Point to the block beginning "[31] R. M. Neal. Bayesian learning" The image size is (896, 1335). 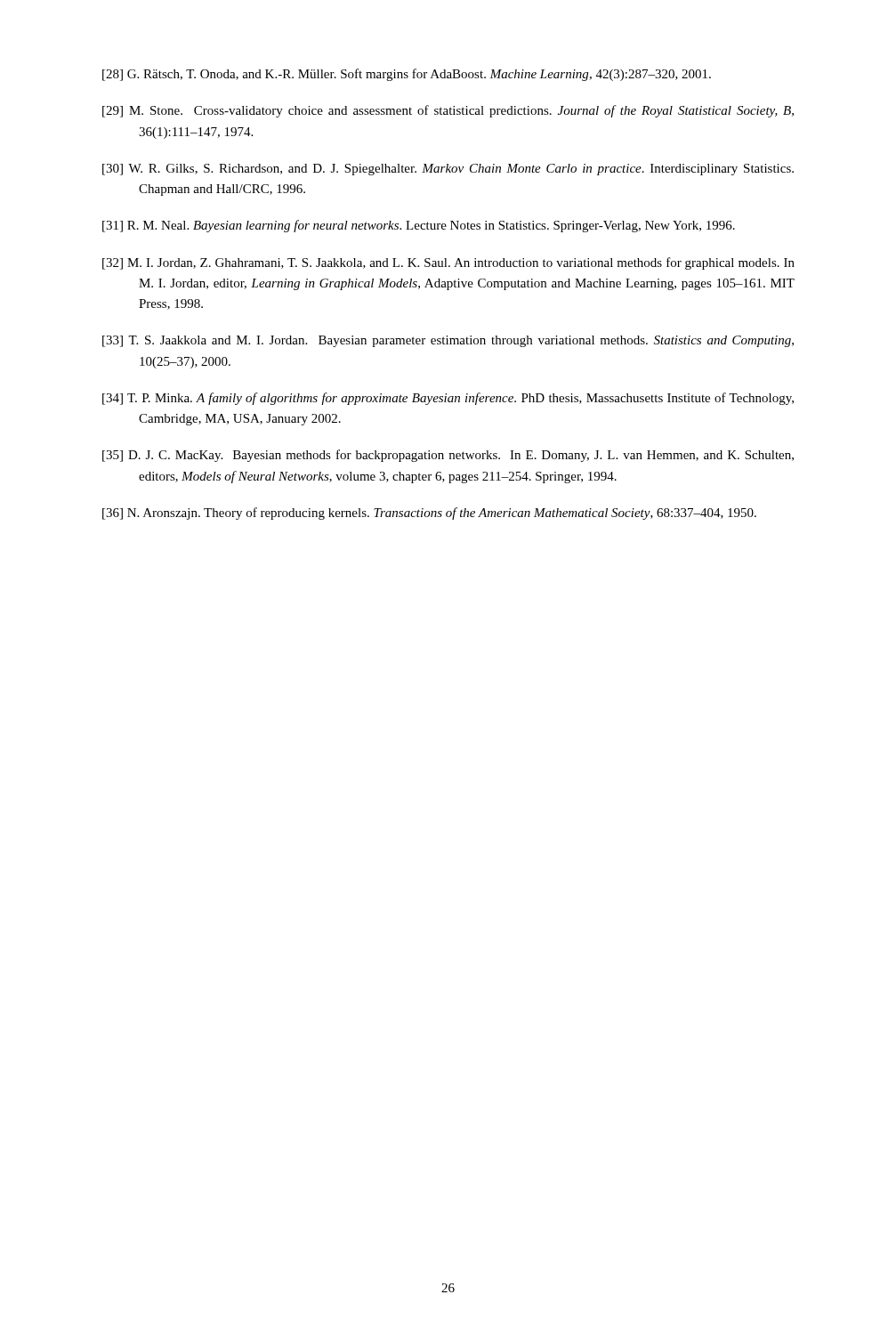(x=418, y=225)
